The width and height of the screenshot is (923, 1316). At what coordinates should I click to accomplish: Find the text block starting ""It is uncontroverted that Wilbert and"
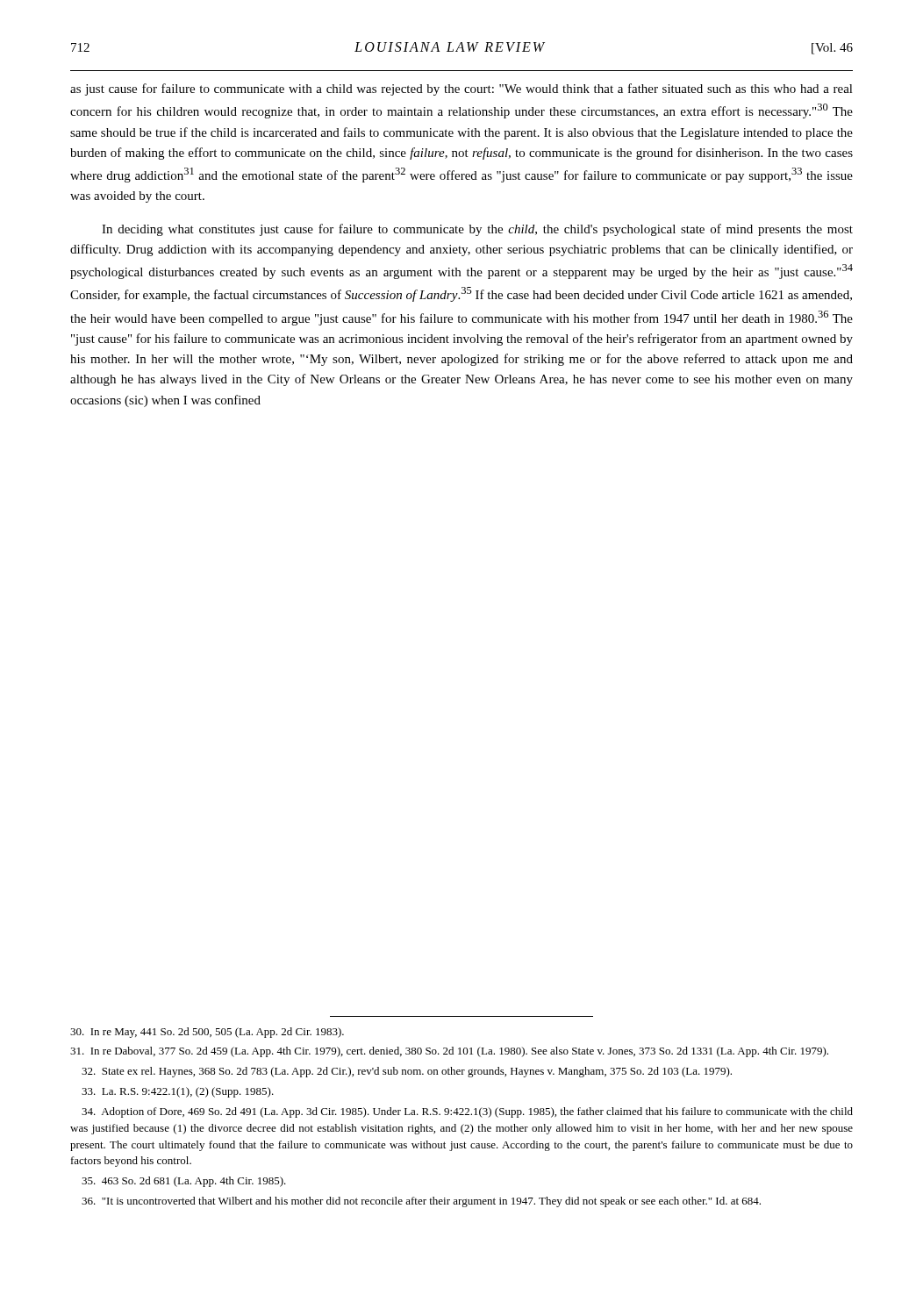coord(416,1201)
